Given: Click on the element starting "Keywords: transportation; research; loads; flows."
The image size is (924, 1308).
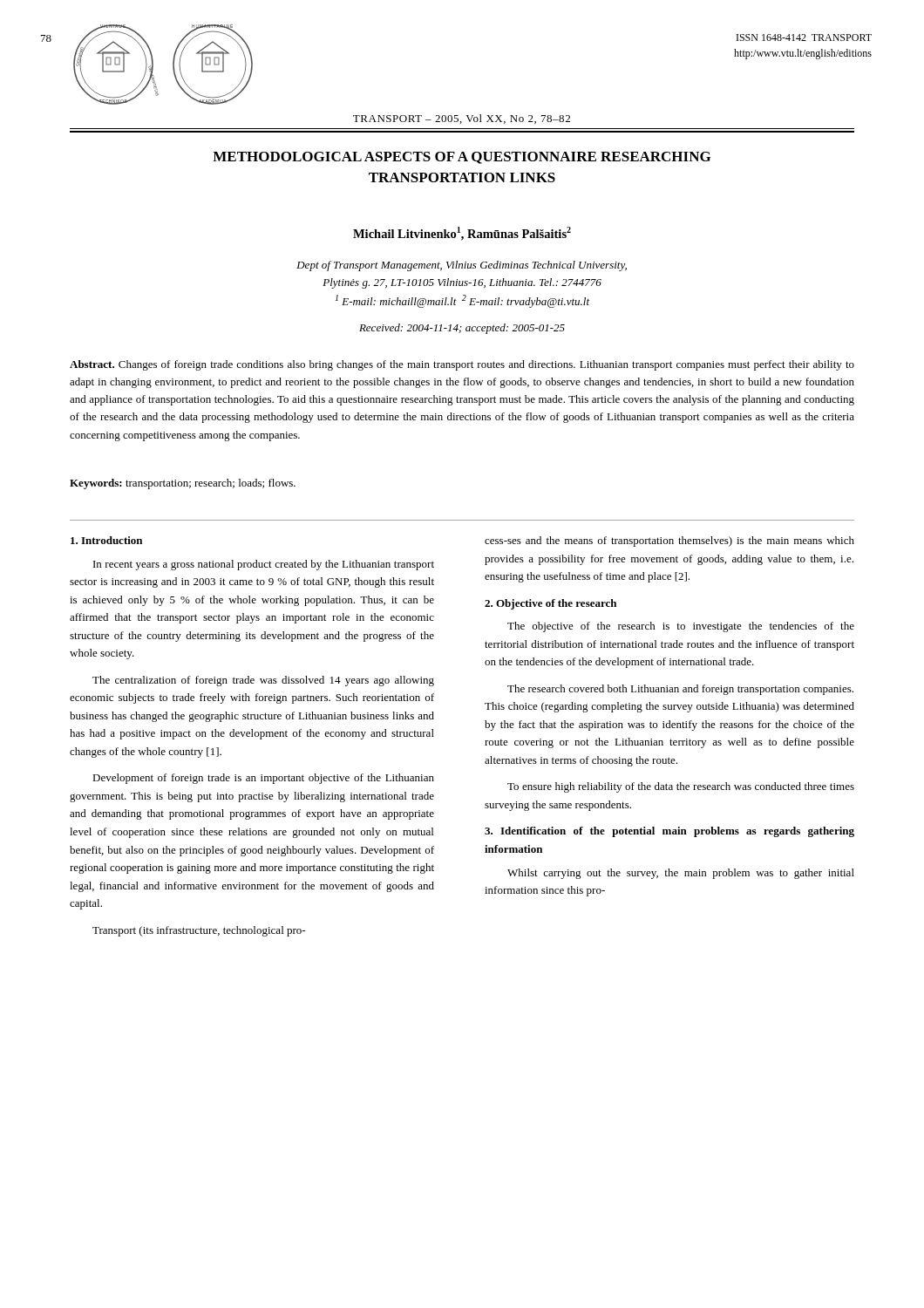Looking at the screenshot, I should tap(183, 483).
